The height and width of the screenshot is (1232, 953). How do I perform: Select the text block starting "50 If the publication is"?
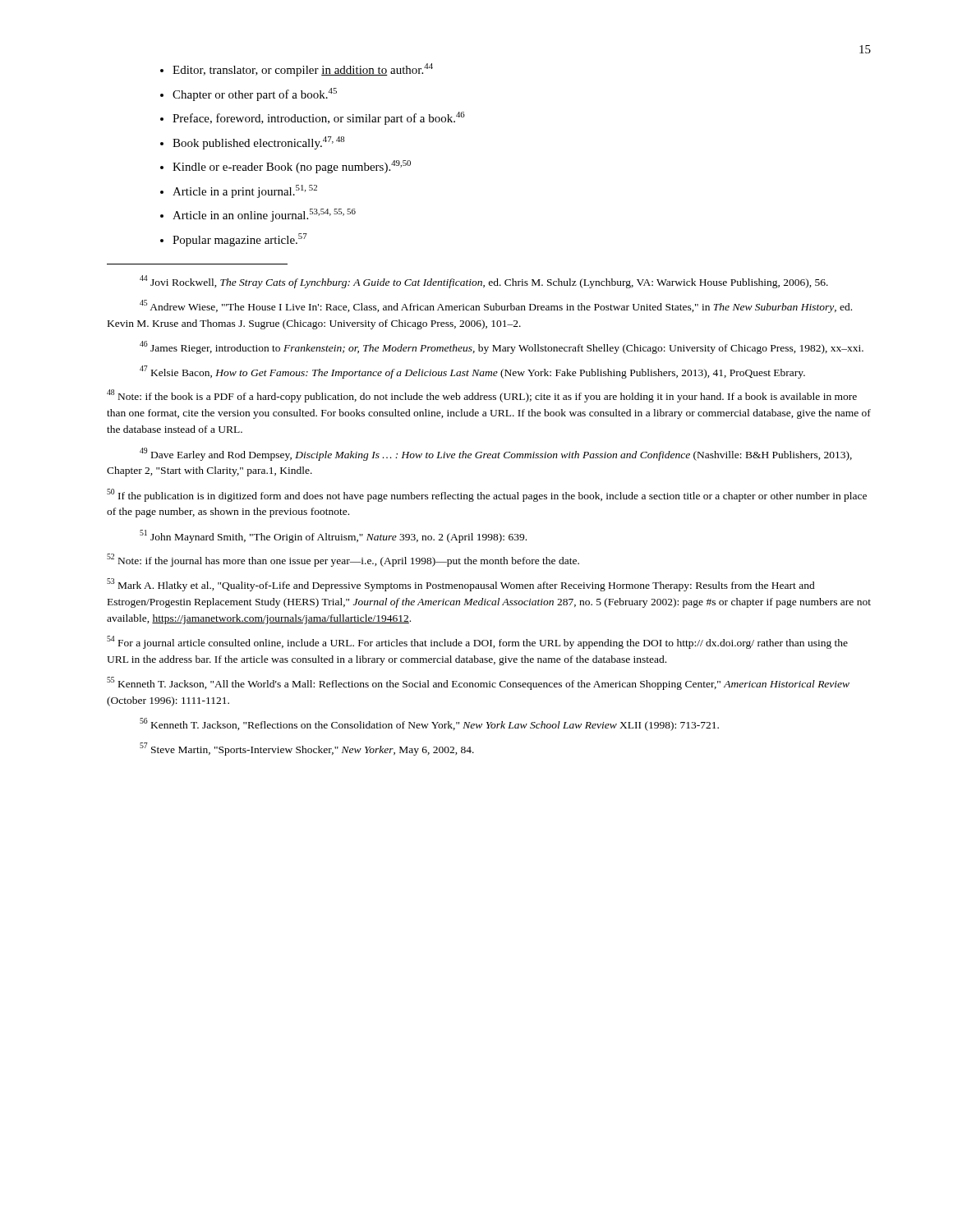click(x=487, y=502)
